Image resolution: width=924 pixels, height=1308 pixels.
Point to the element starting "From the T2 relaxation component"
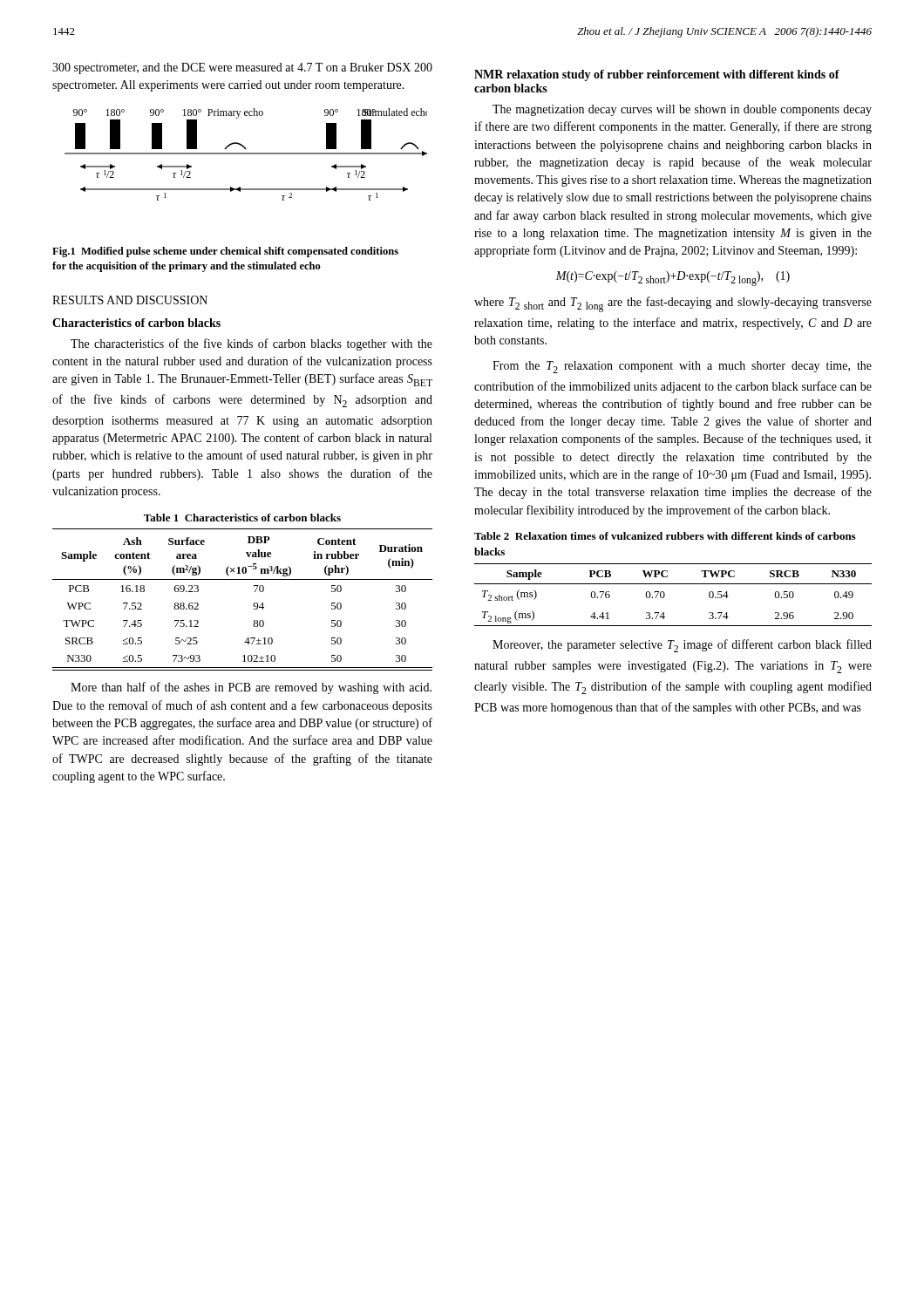tap(673, 438)
